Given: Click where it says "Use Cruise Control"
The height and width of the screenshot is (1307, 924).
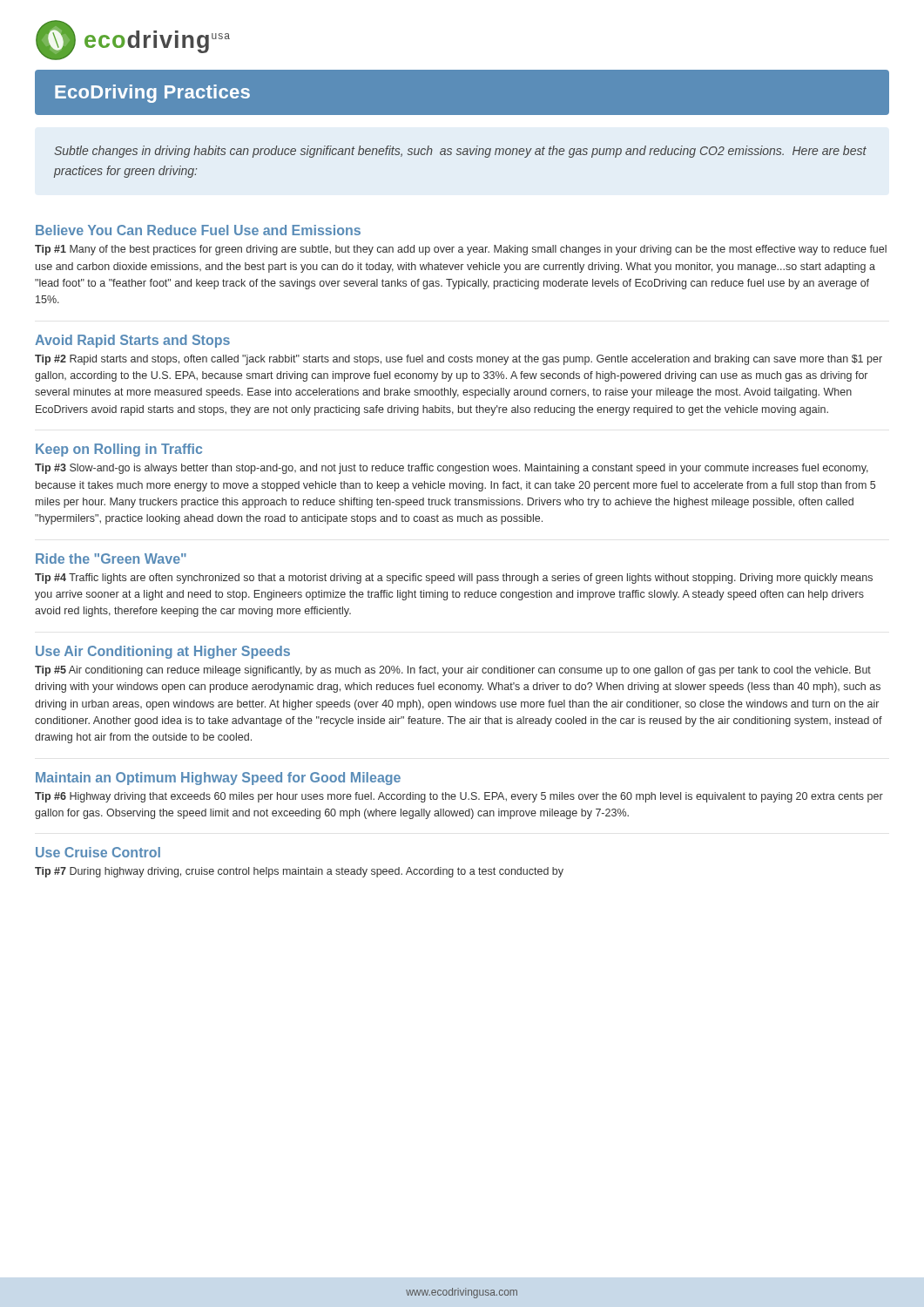Looking at the screenshot, I should pyautogui.click(x=98, y=853).
